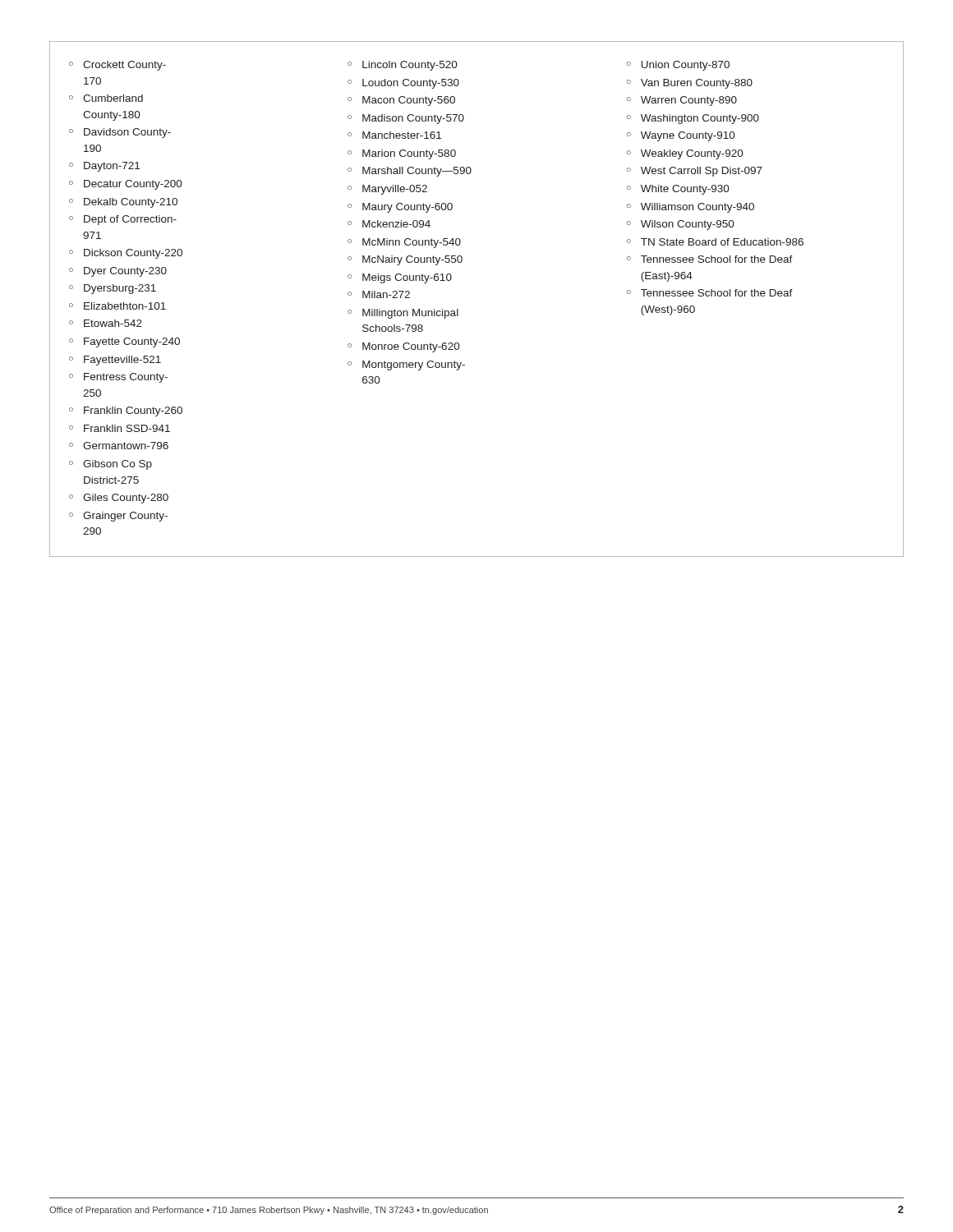Screen dimensions: 1232x953
Task: Find the list item that says "West Carroll Sp Dist-097"
Action: (x=755, y=171)
